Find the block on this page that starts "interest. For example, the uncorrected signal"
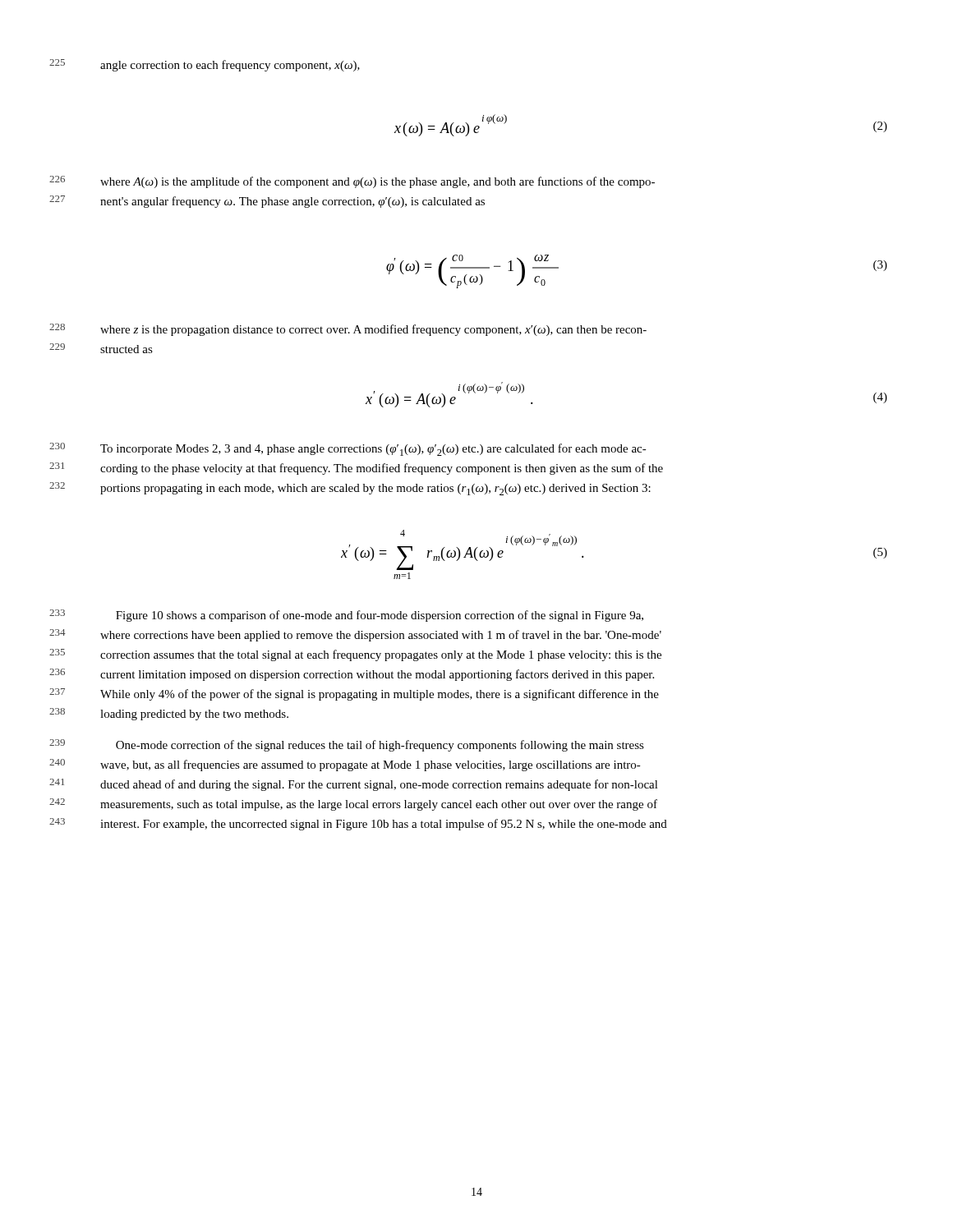The height and width of the screenshot is (1232, 953). [384, 824]
